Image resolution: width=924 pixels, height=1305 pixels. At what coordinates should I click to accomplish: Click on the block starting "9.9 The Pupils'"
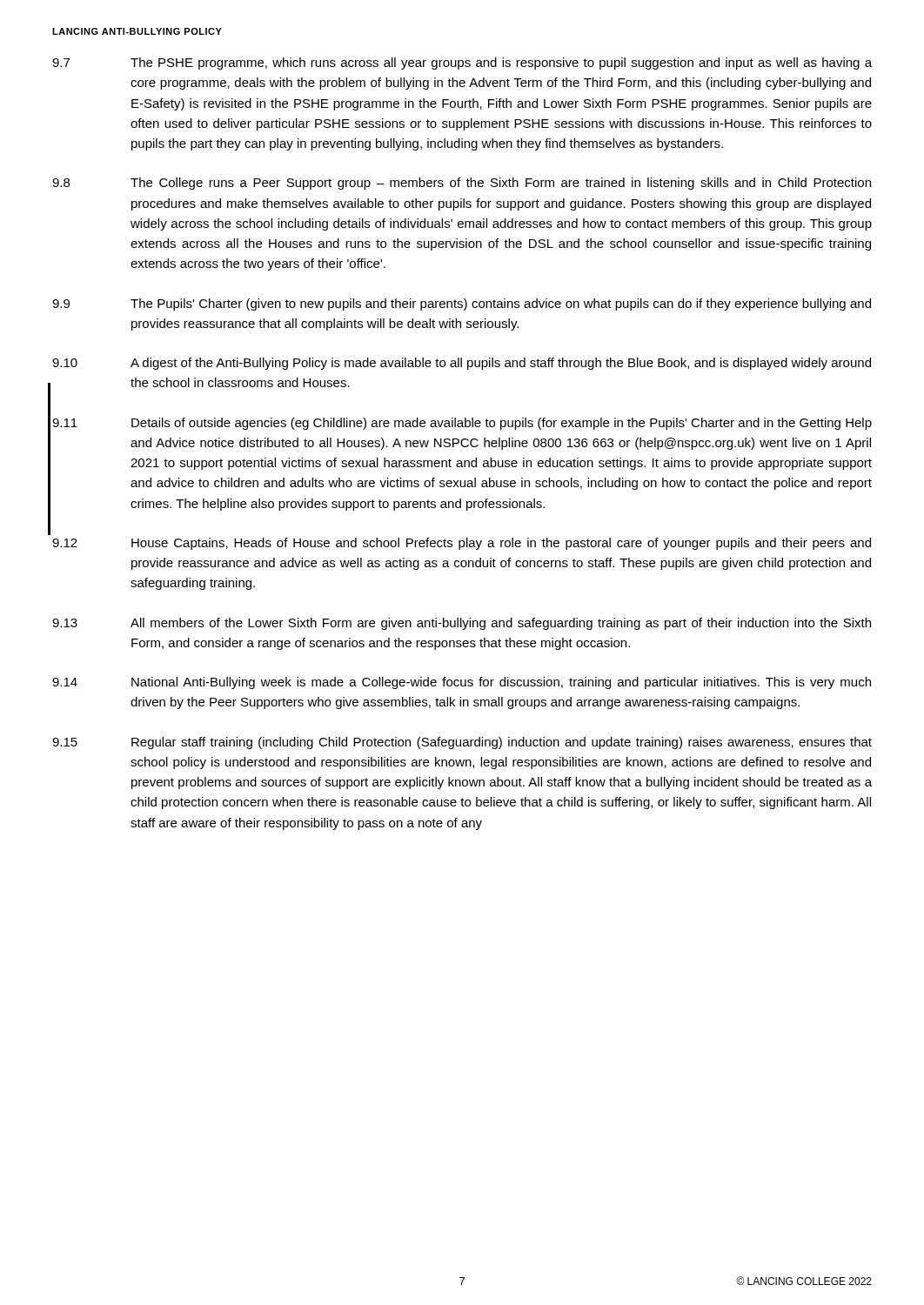462,313
